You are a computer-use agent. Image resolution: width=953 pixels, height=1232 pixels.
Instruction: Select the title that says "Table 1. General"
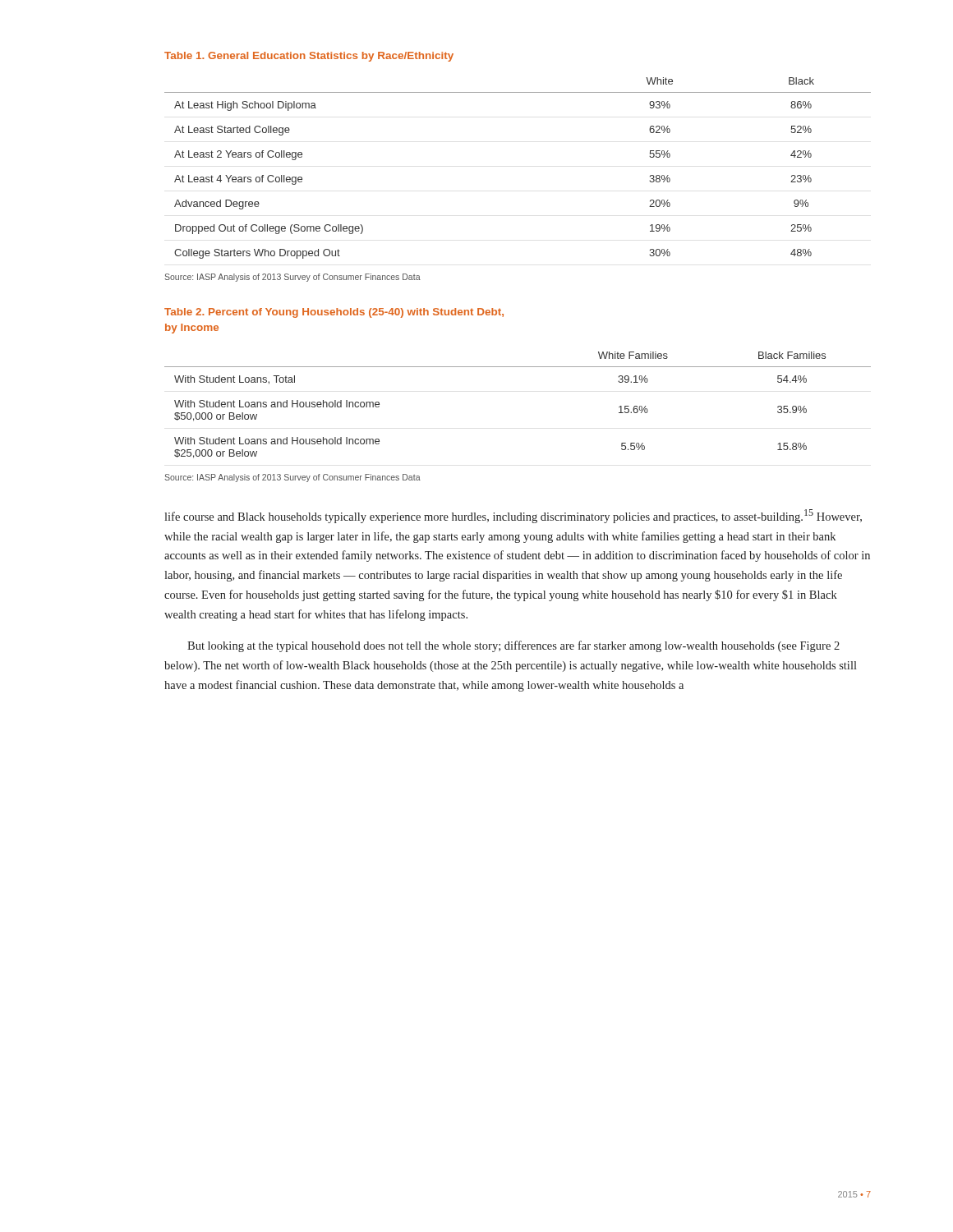(309, 55)
